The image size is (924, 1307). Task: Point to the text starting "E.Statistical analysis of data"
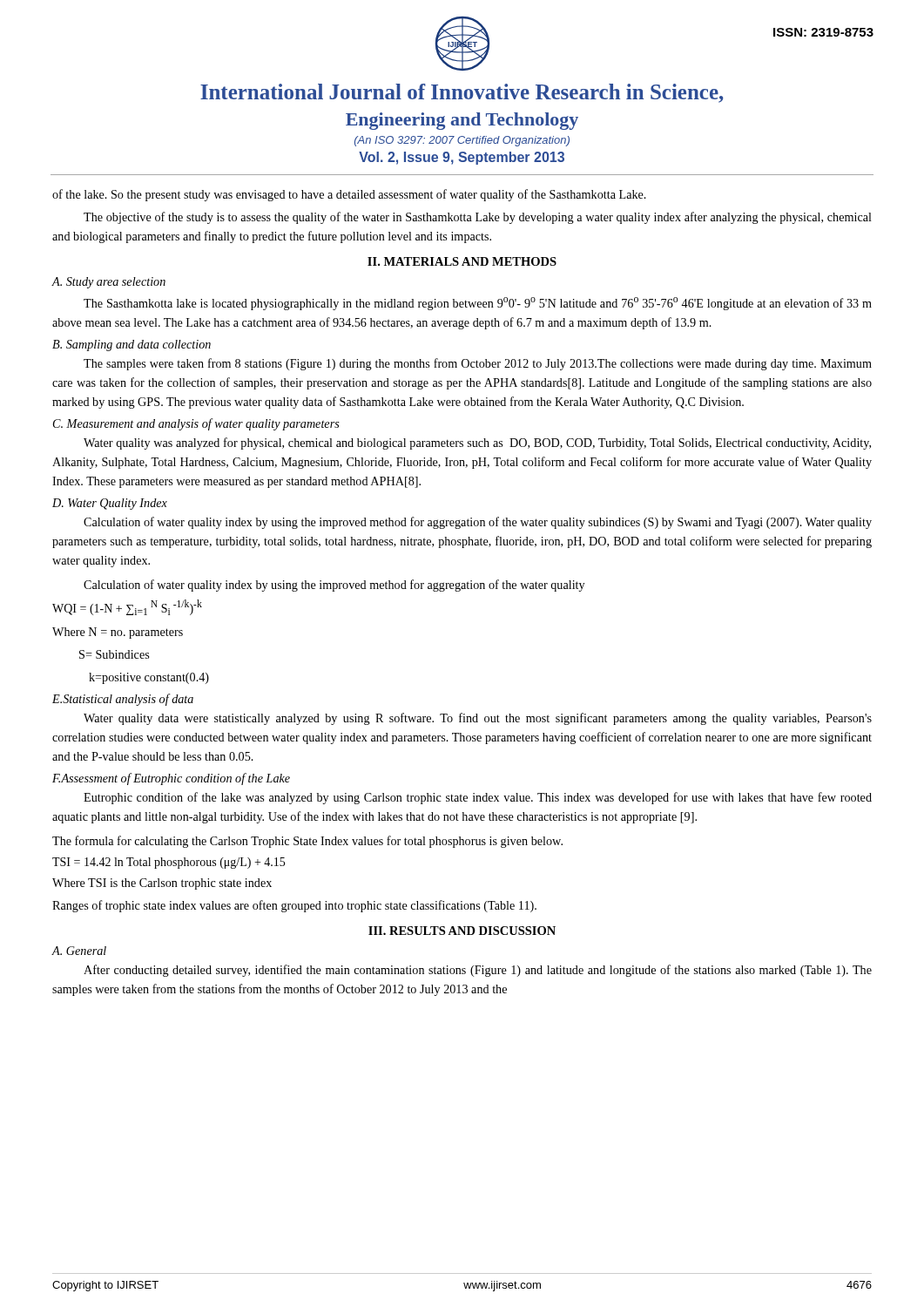[123, 698]
